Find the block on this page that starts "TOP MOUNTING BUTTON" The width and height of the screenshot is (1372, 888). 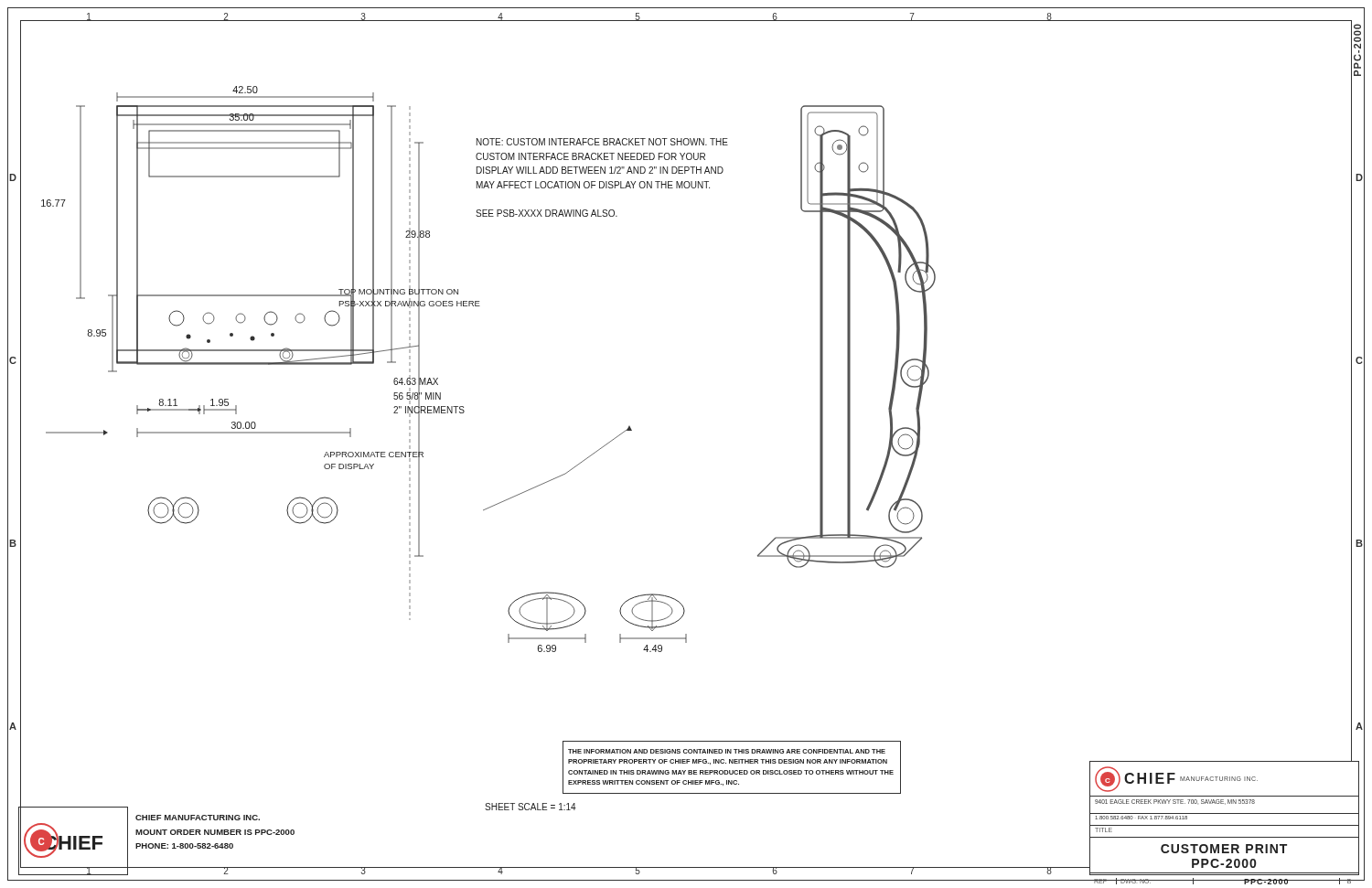pyautogui.click(x=409, y=297)
